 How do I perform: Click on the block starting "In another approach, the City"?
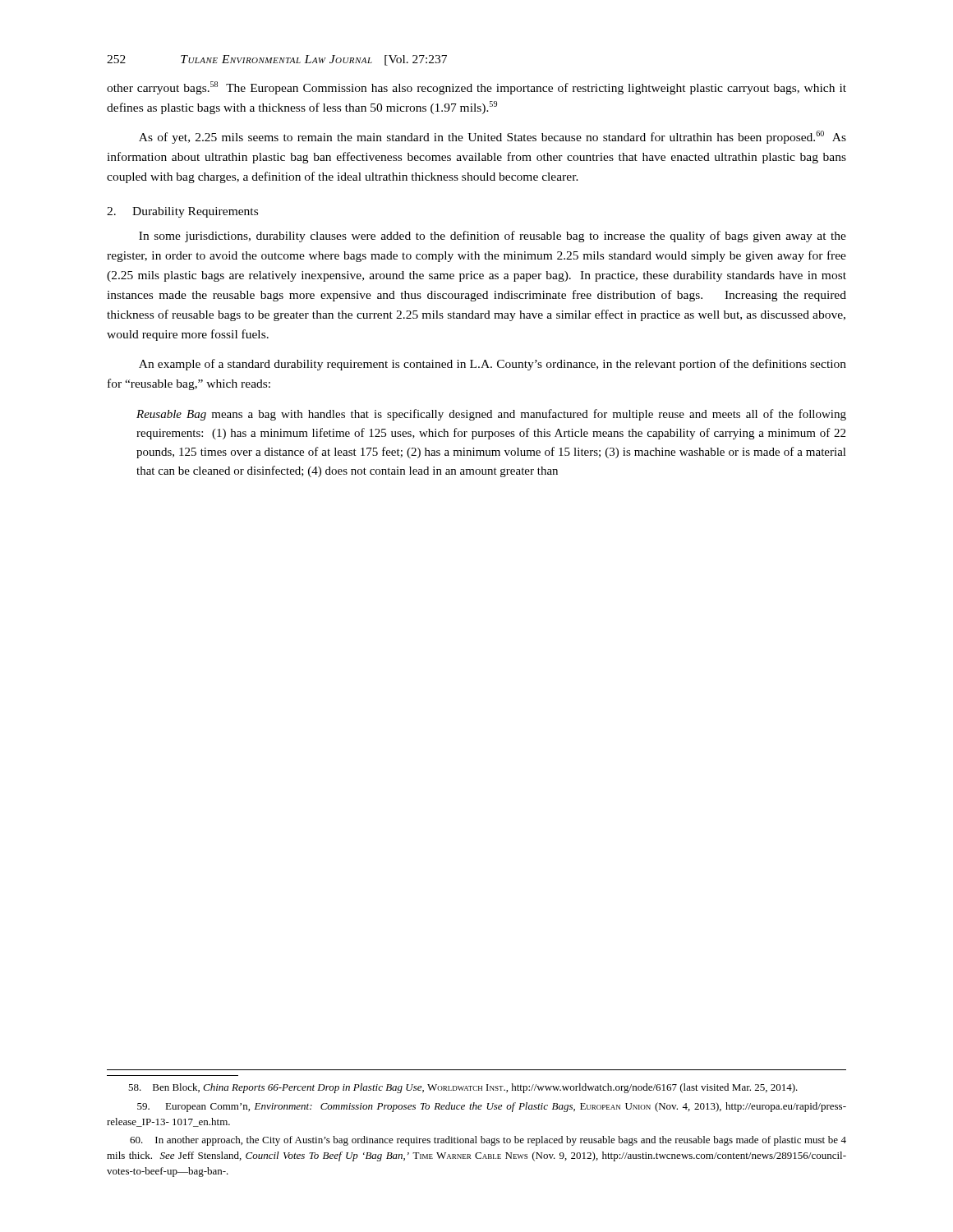[x=476, y=1155]
